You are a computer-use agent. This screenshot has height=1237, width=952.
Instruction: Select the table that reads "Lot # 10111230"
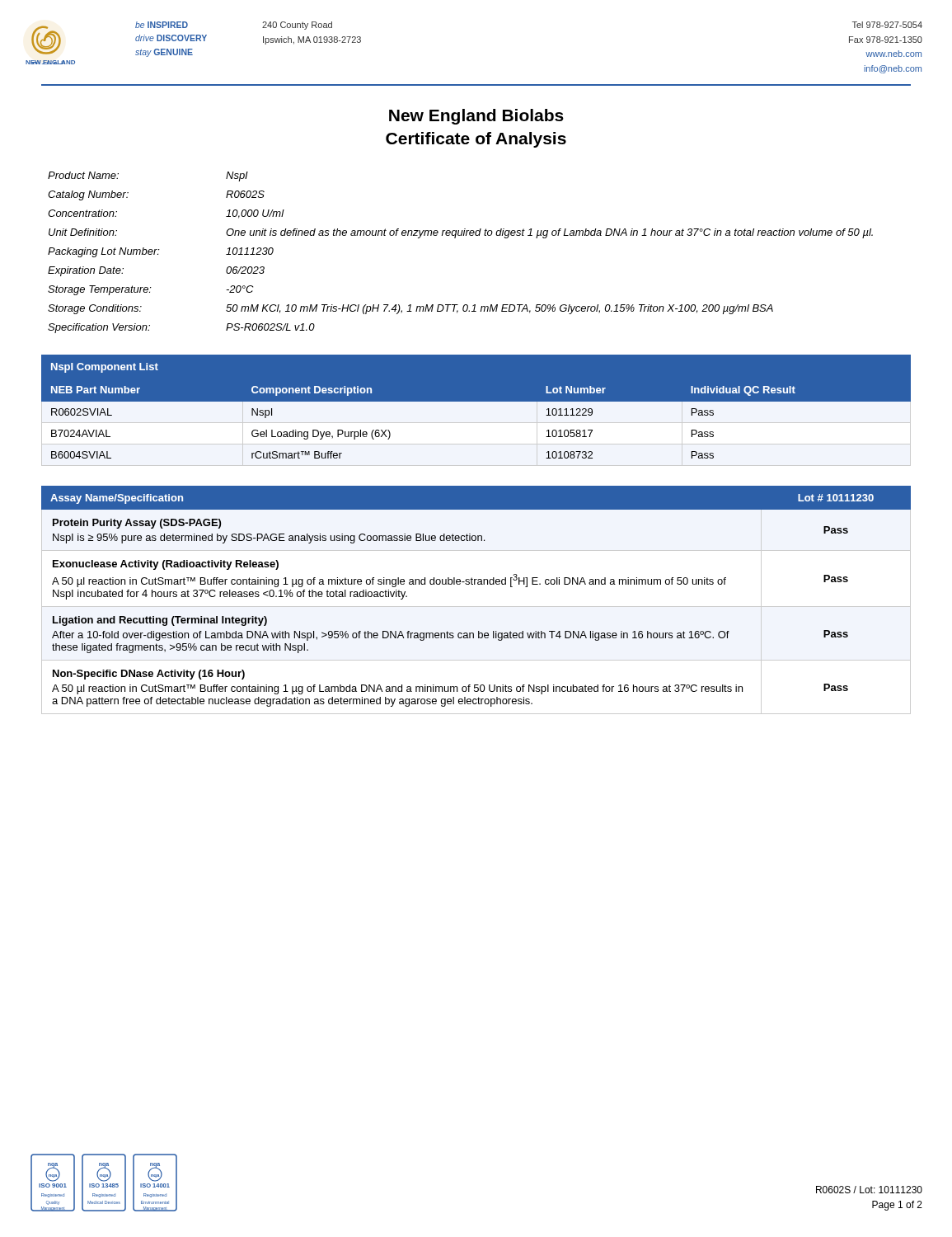(476, 600)
